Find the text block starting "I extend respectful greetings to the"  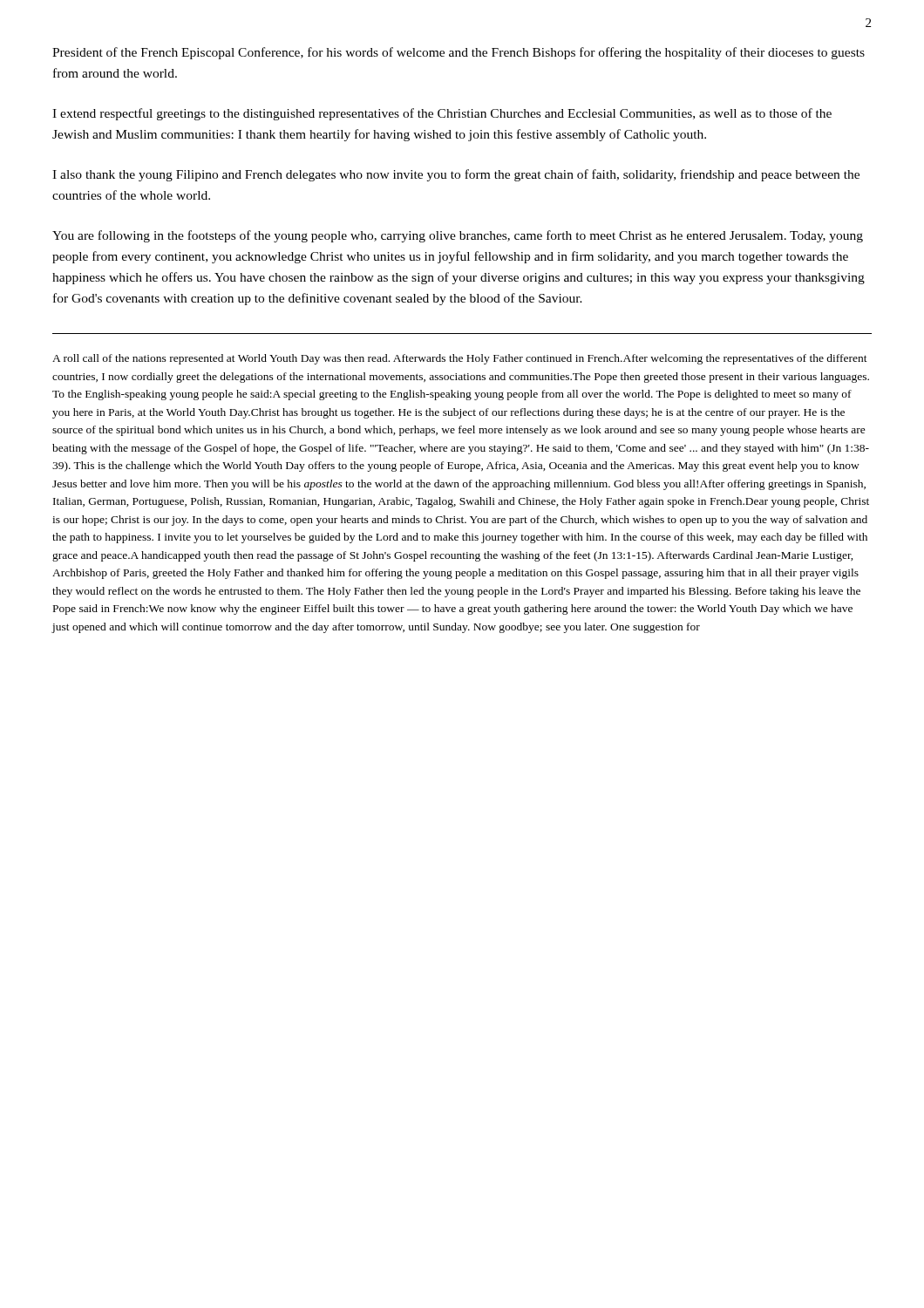[x=442, y=123]
